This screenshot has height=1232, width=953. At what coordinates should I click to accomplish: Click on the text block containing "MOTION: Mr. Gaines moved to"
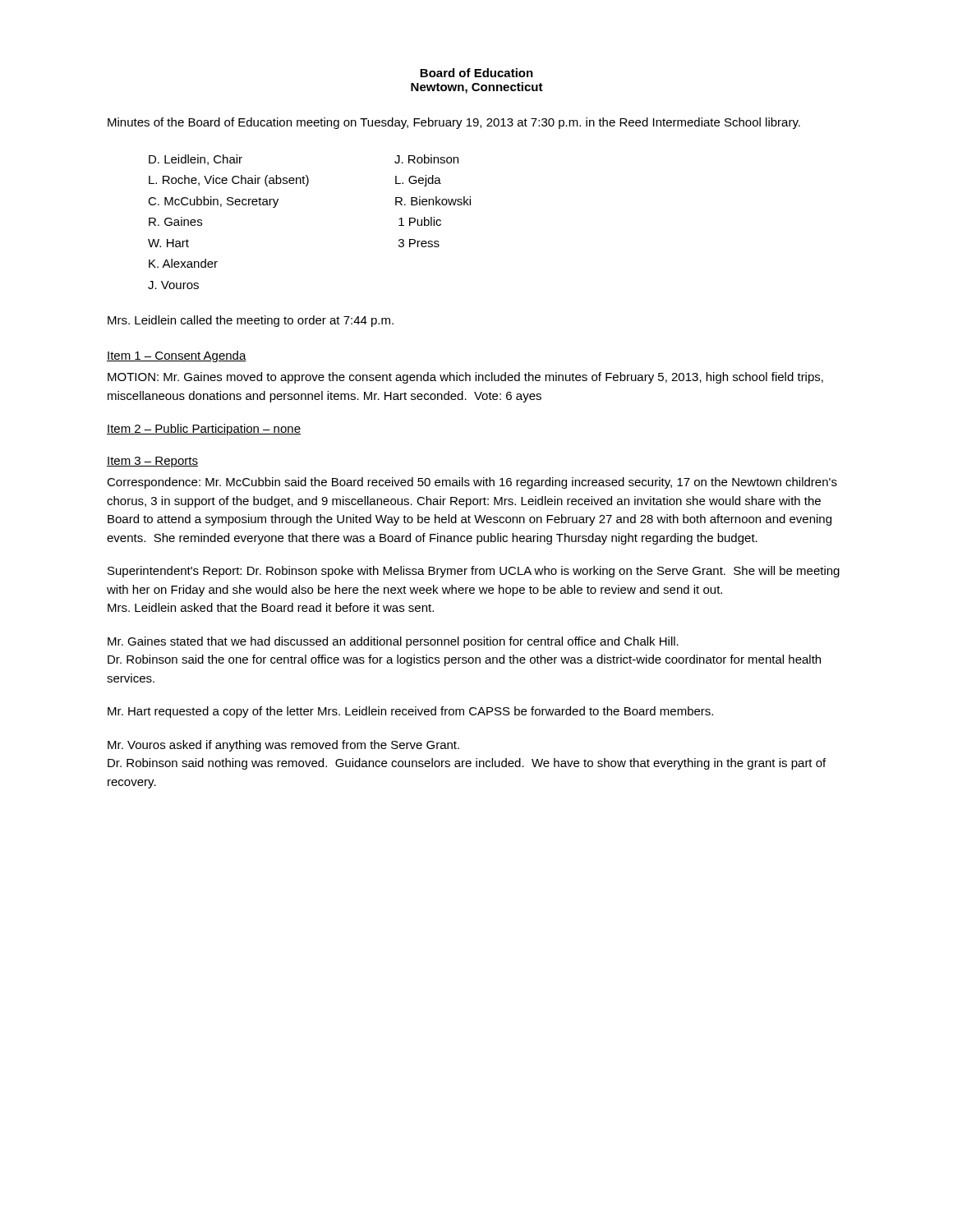click(465, 386)
